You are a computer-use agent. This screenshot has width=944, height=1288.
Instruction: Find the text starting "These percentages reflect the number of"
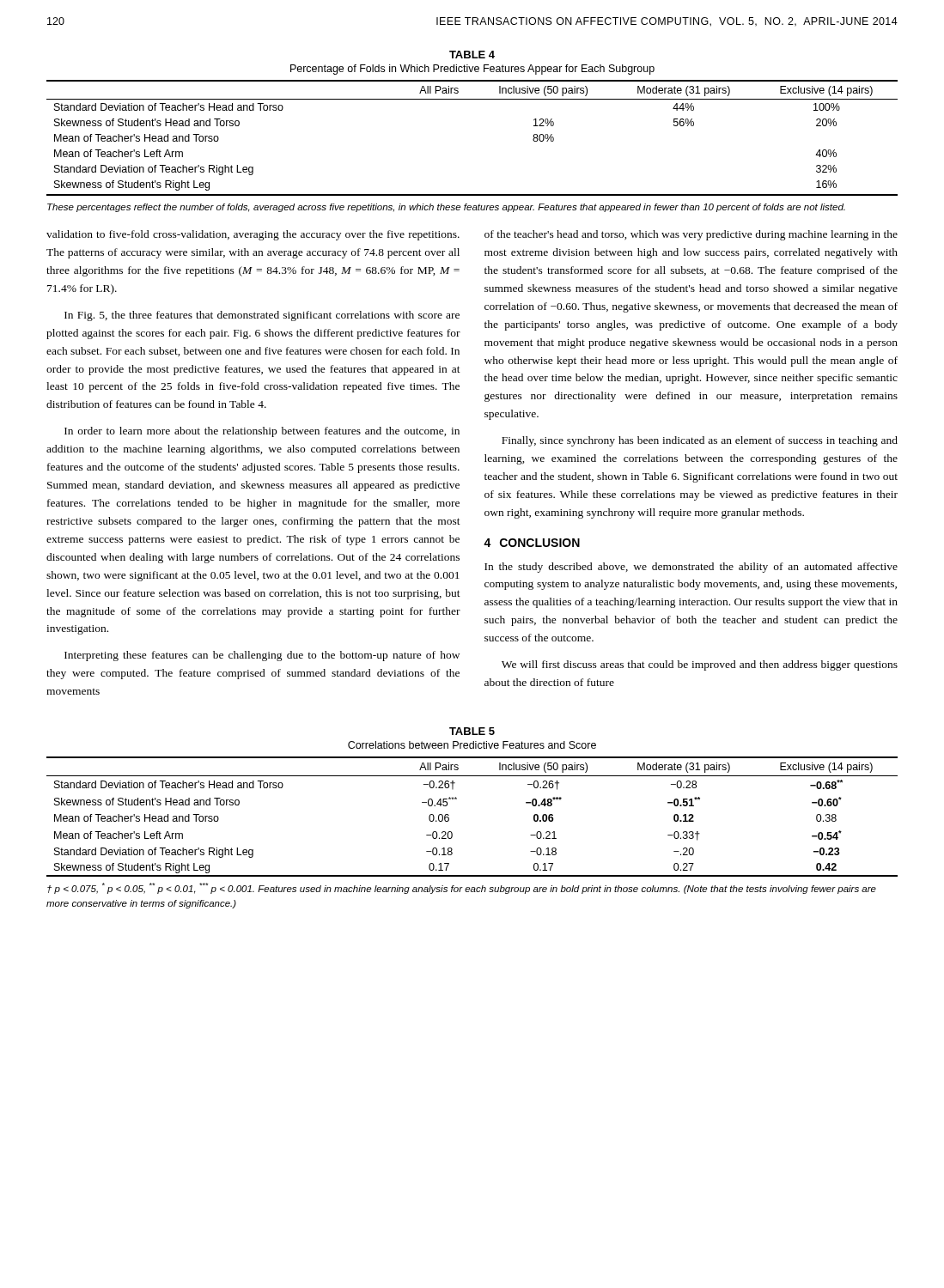click(x=446, y=207)
